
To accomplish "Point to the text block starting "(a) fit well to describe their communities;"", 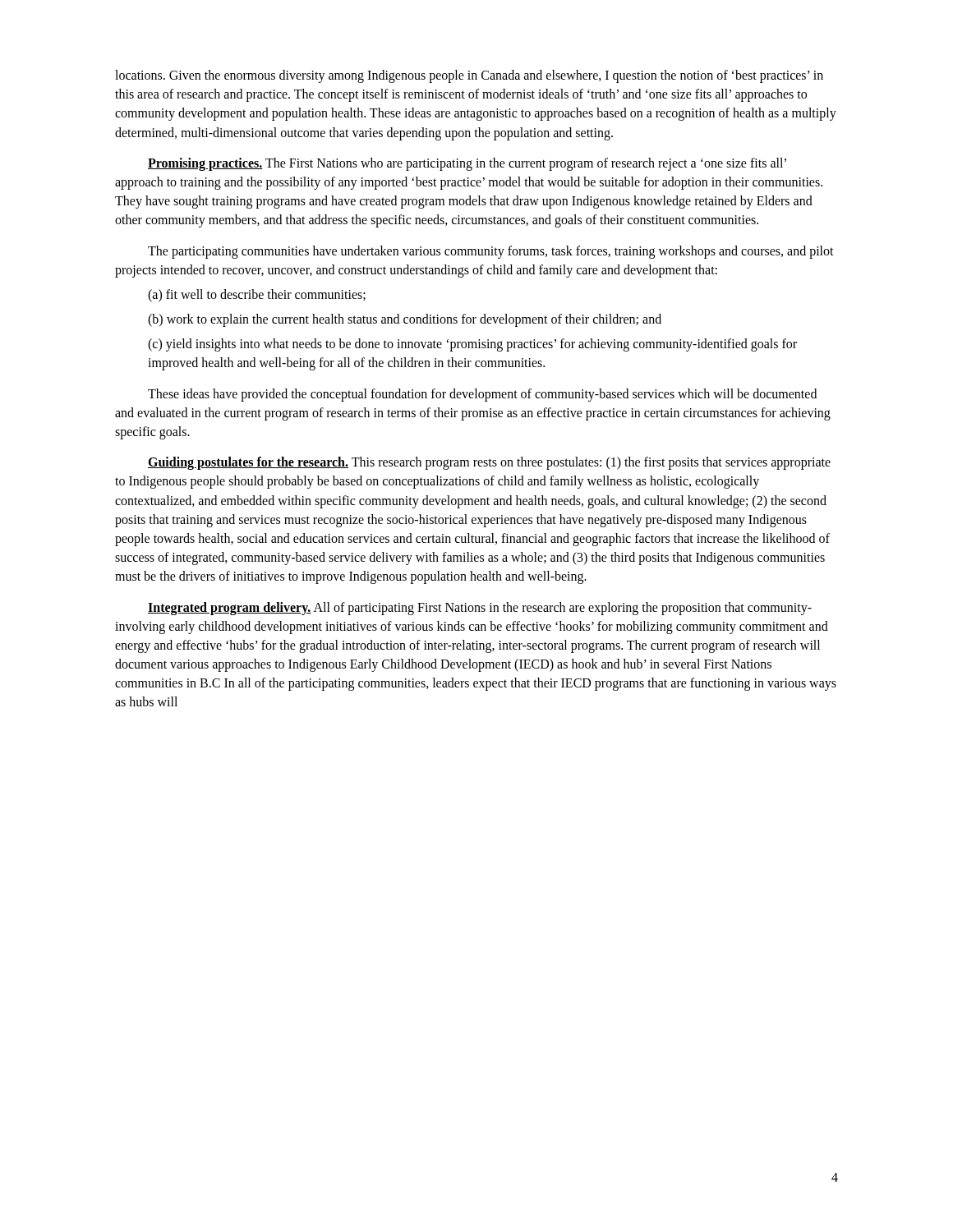I will [257, 296].
